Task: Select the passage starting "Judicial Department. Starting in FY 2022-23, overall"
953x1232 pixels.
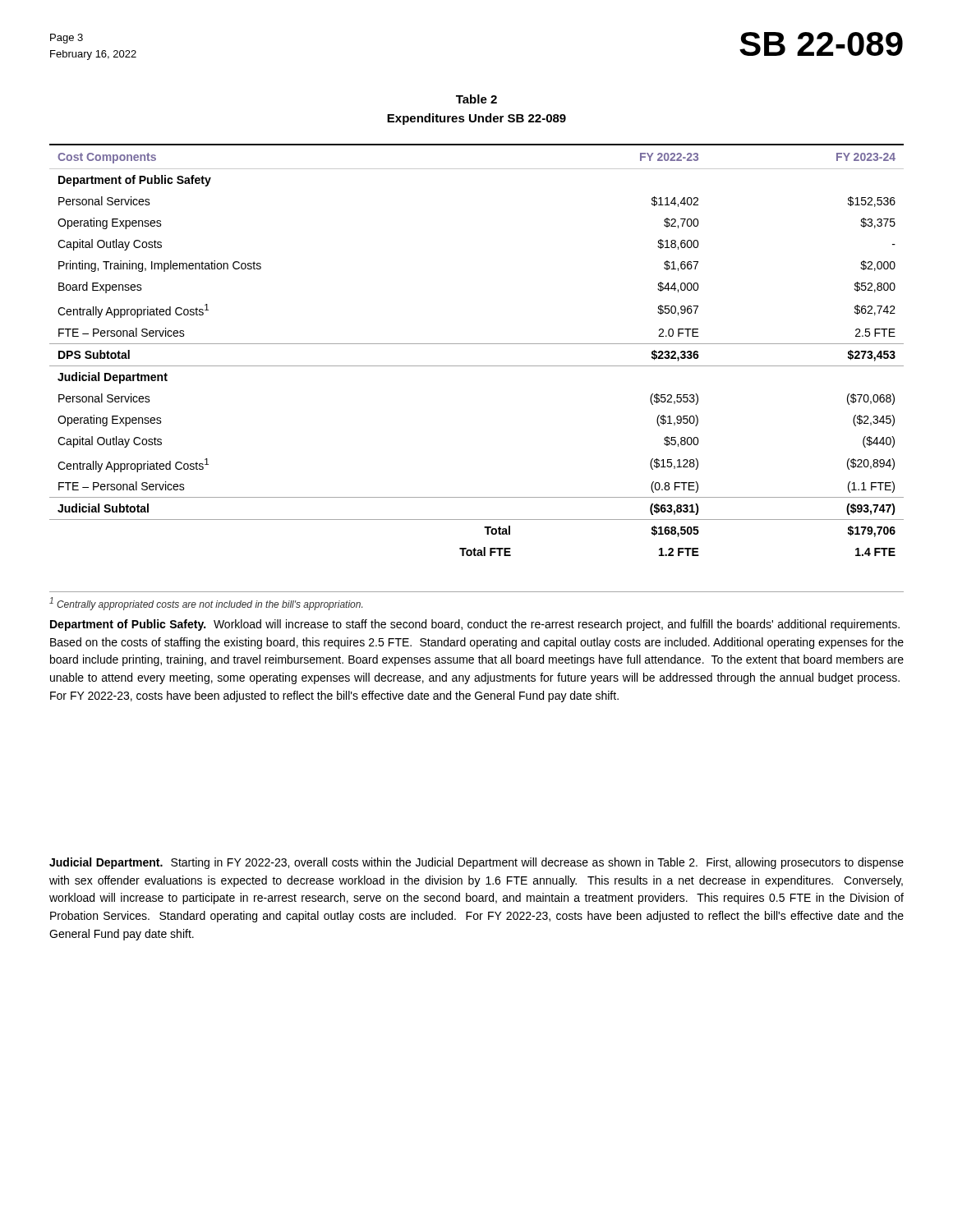Action: [476, 898]
